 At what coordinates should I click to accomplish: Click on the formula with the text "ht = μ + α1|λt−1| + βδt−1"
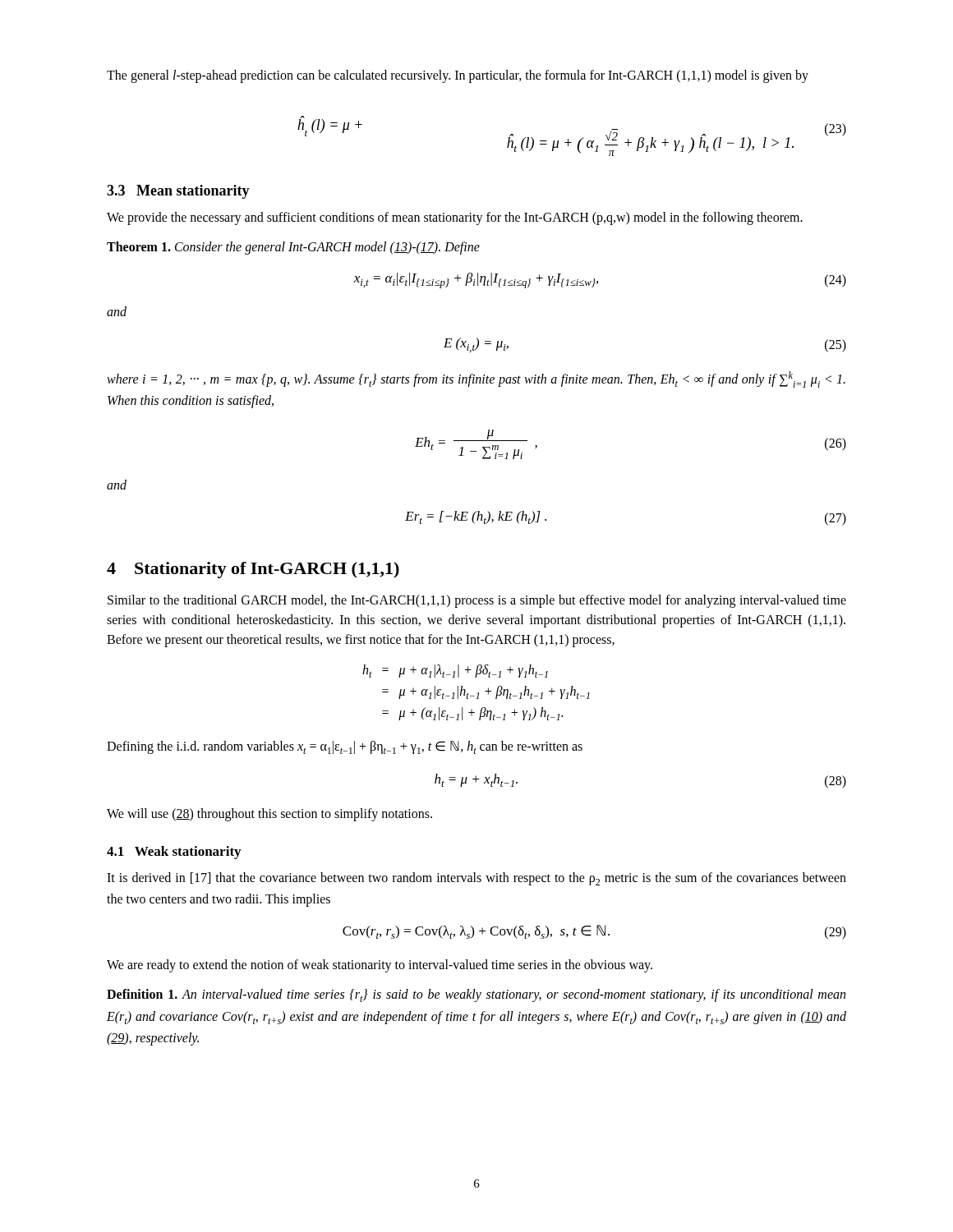click(x=476, y=693)
